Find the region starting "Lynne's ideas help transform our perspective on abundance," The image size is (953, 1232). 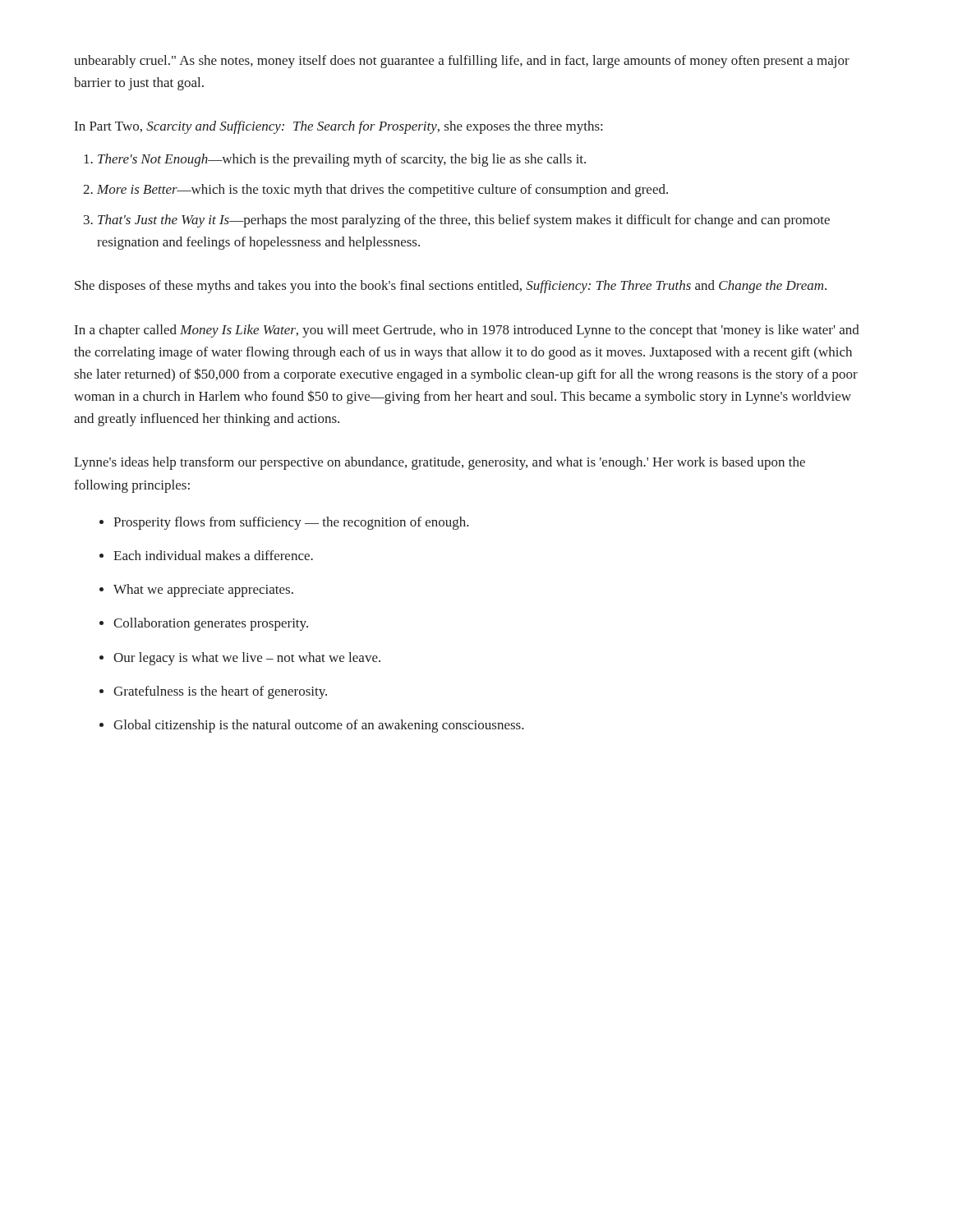click(x=440, y=474)
